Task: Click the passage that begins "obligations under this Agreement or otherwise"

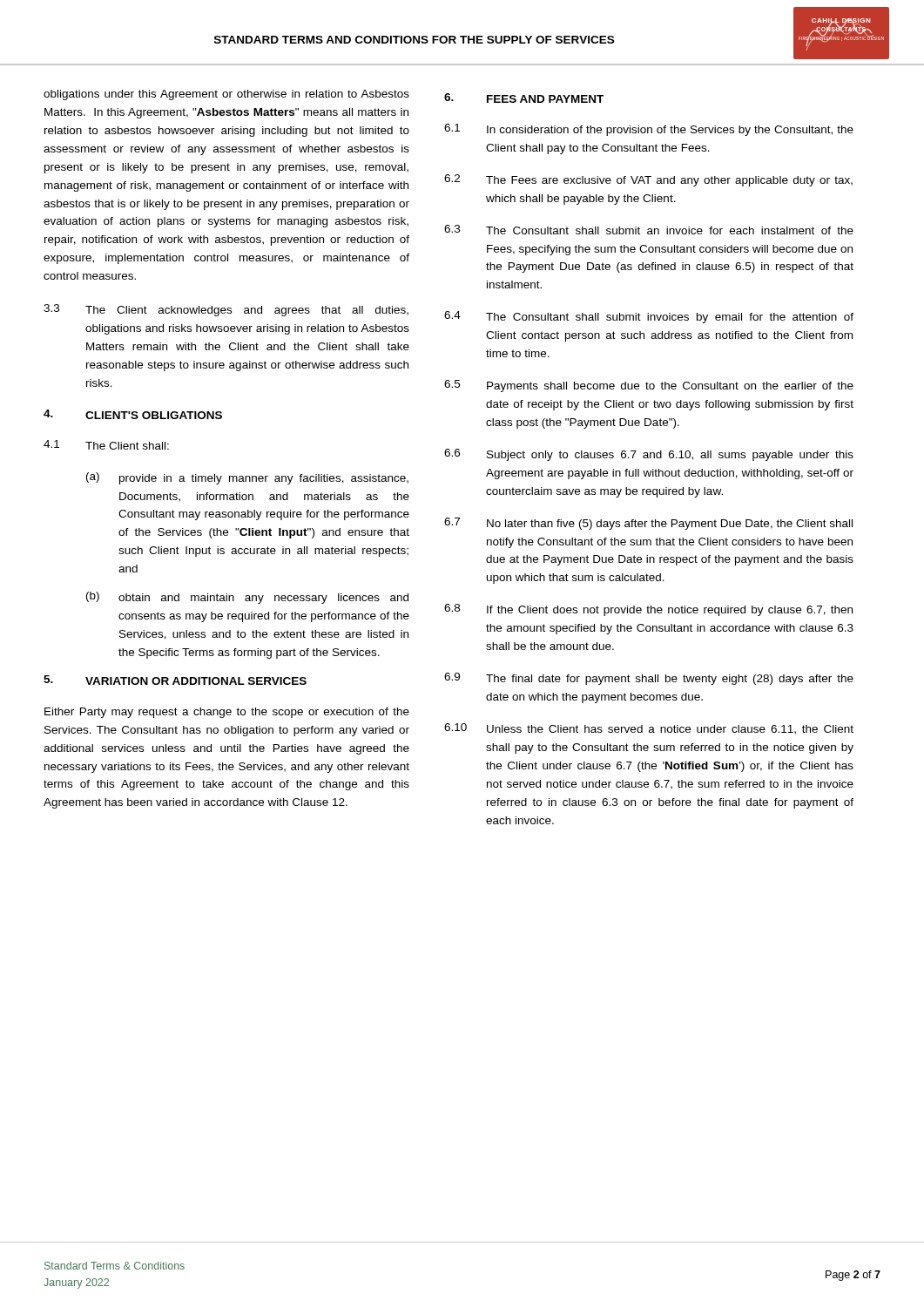Action: [x=226, y=185]
